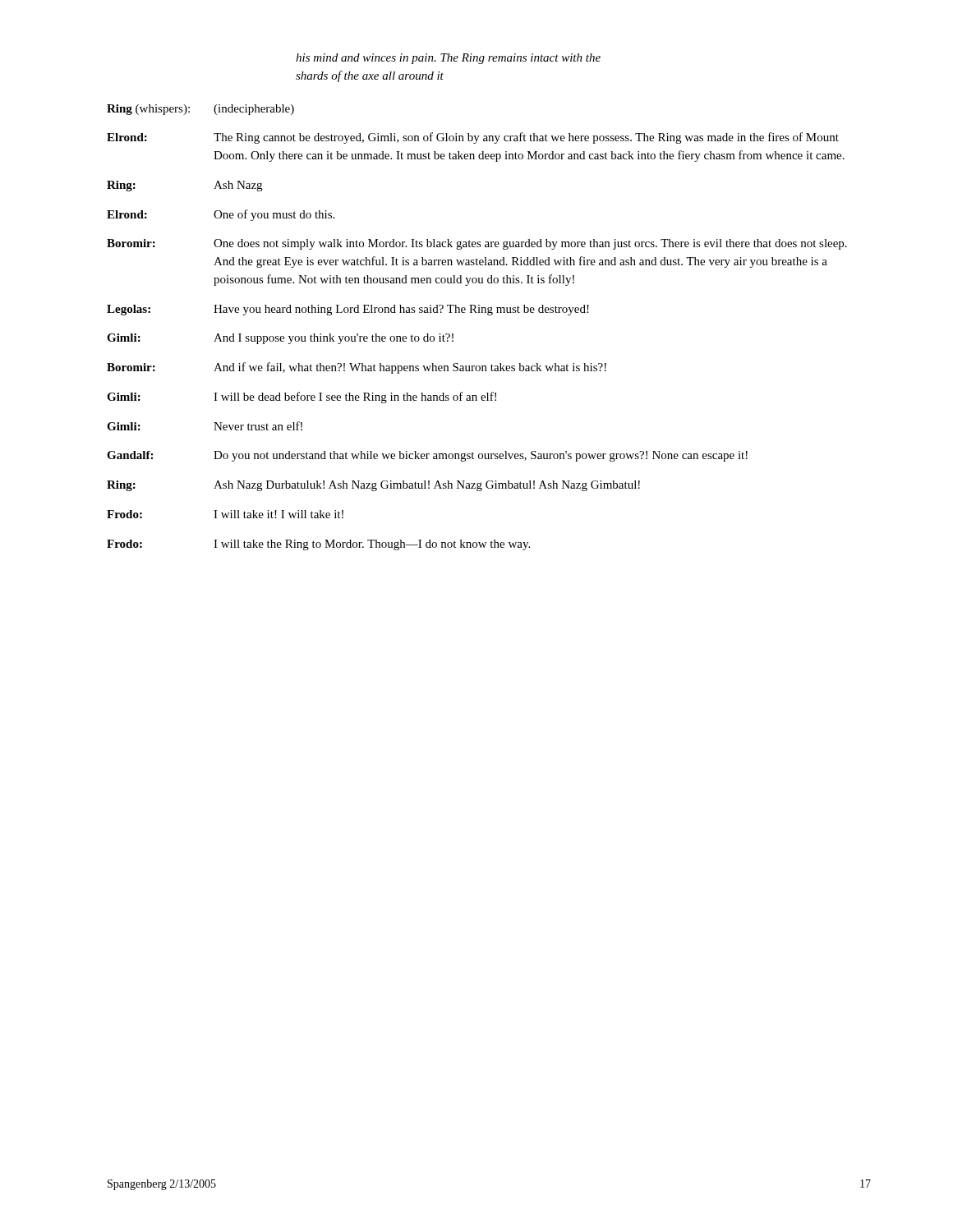Click on the list item with the text "Ring: Ash Nazg Durbatuluk! Ash Nazg Gimbatul! Ash"
The width and height of the screenshot is (953, 1232).
point(489,485)
